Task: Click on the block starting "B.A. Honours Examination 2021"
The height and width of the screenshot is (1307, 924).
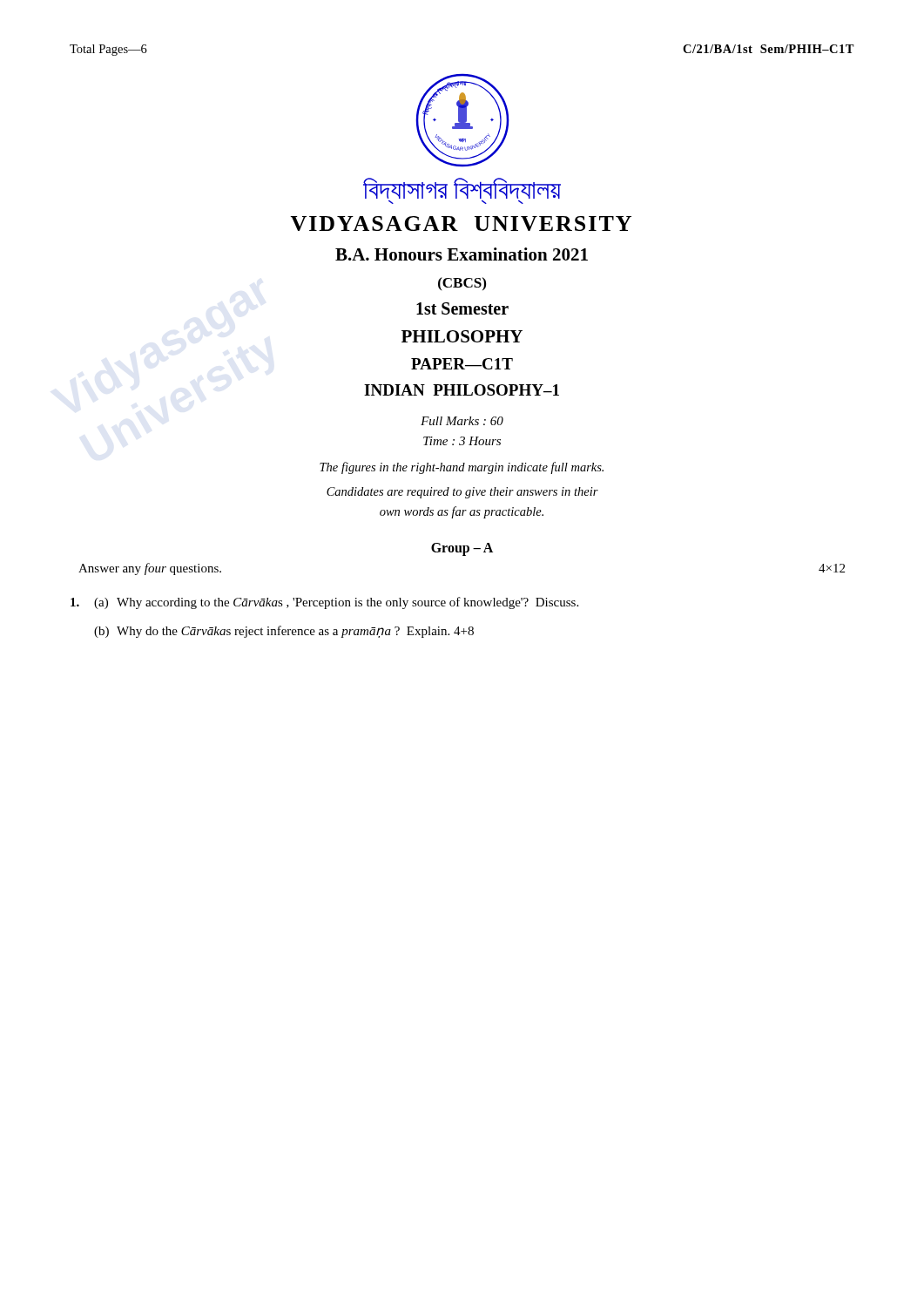Action: point(462,254)
